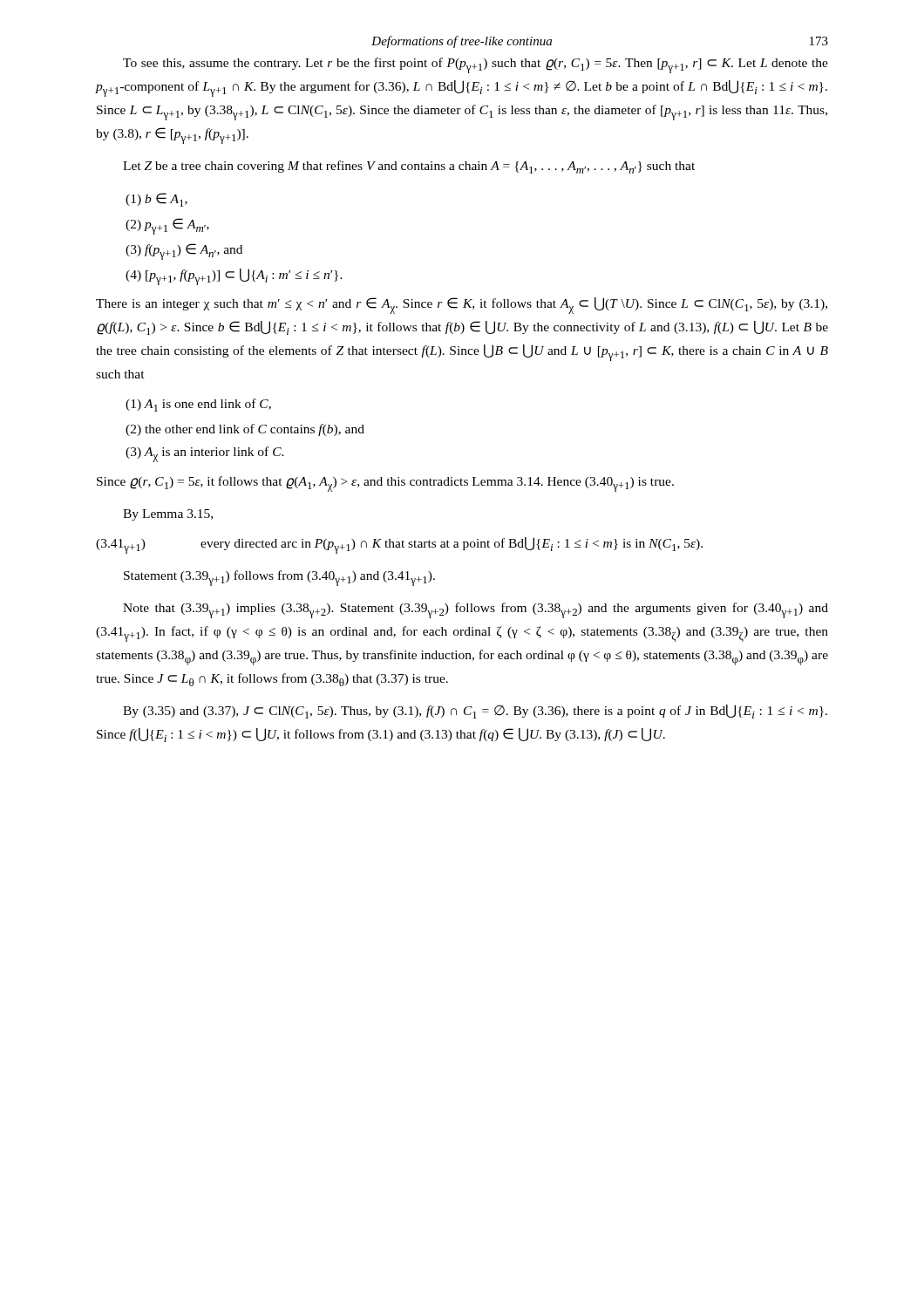This screenshot has width=924, height=1308.
Task: Locate the block of text that opens with "Let Z be"
Action: tap(462, 167)
